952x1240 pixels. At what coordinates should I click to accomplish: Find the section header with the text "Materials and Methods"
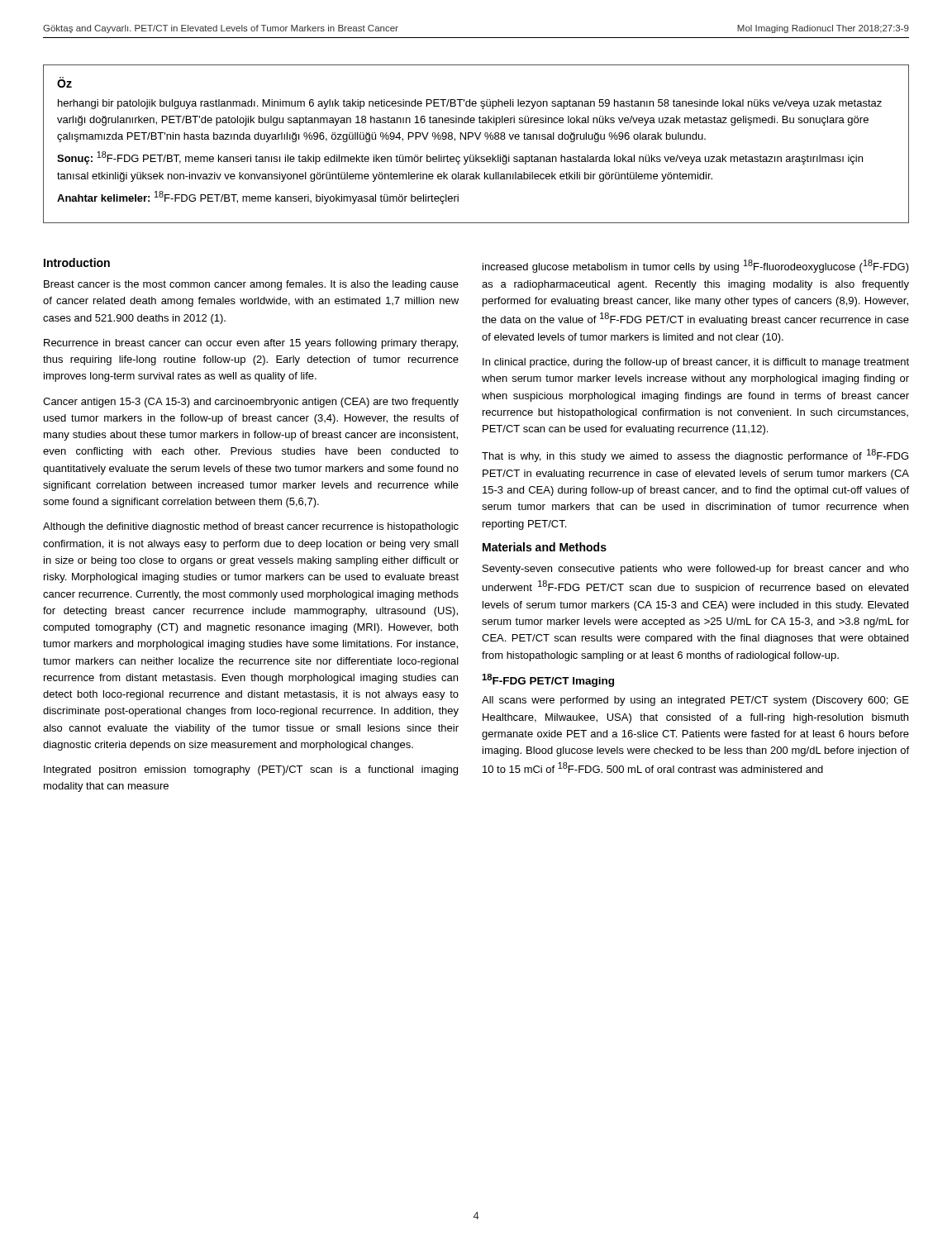544,547
